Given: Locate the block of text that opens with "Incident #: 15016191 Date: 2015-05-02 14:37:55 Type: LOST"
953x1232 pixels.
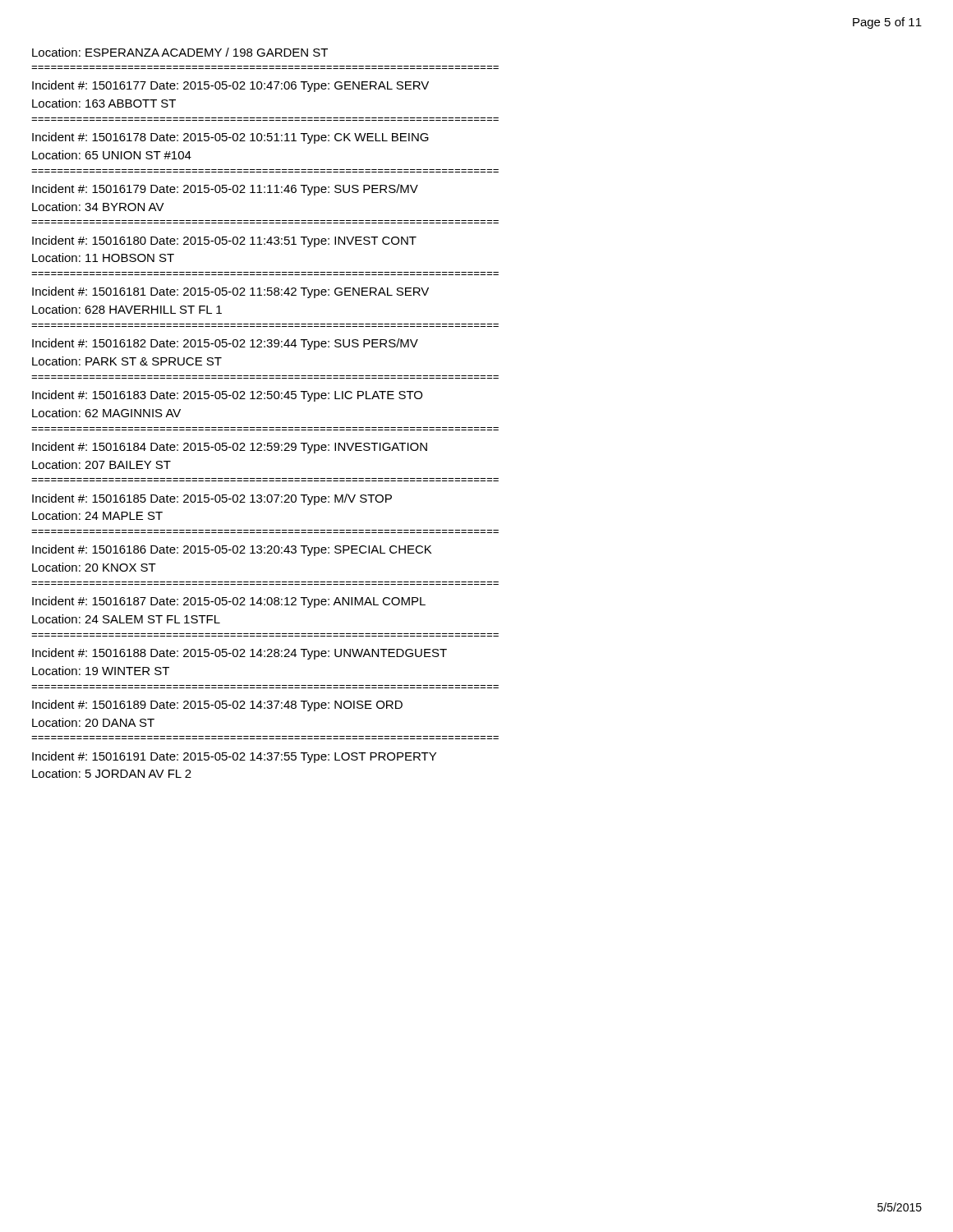Looking at the screenshot, I should coord(234,757).
